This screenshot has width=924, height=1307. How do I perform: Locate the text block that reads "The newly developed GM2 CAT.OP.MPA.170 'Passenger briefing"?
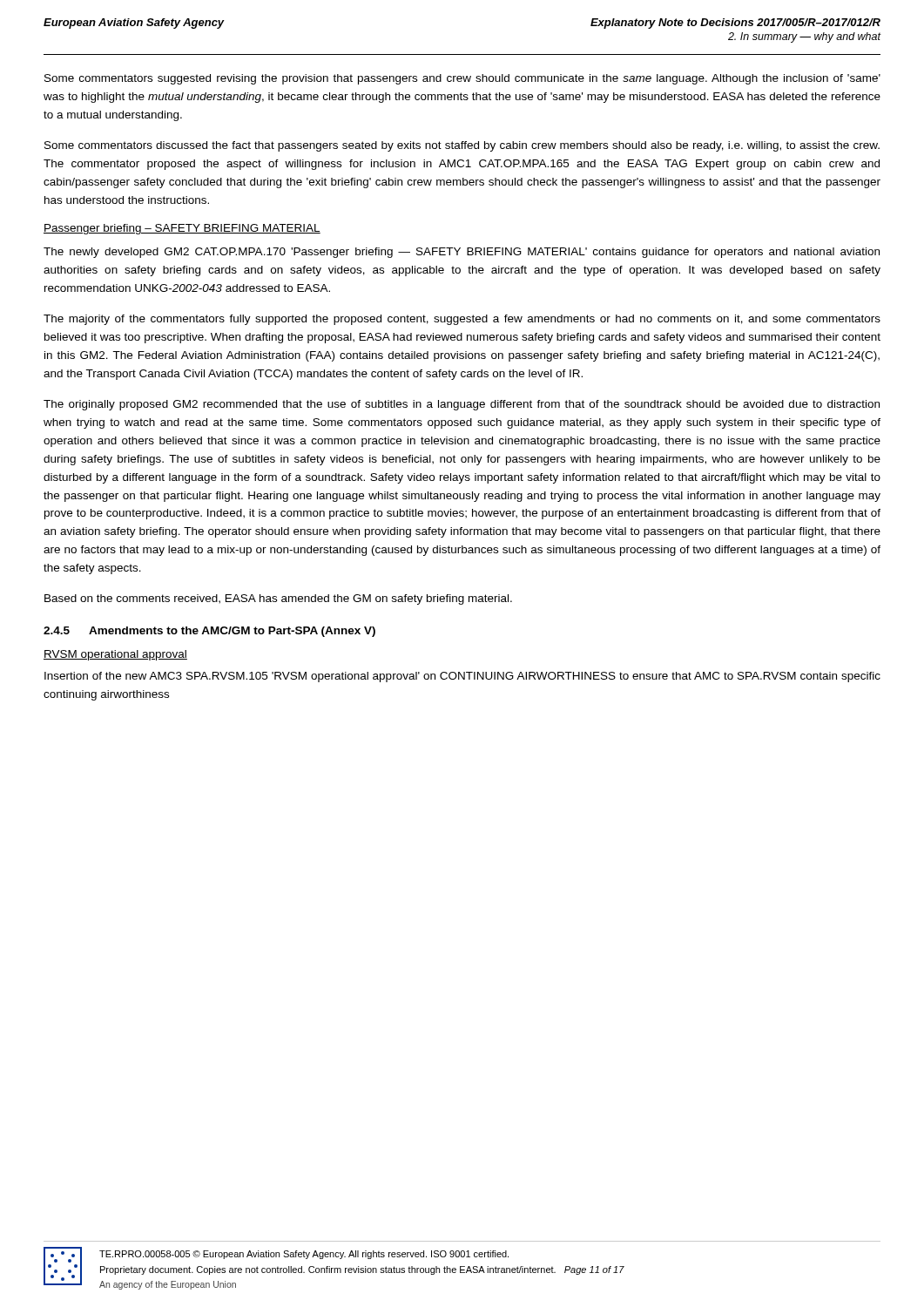462,270
